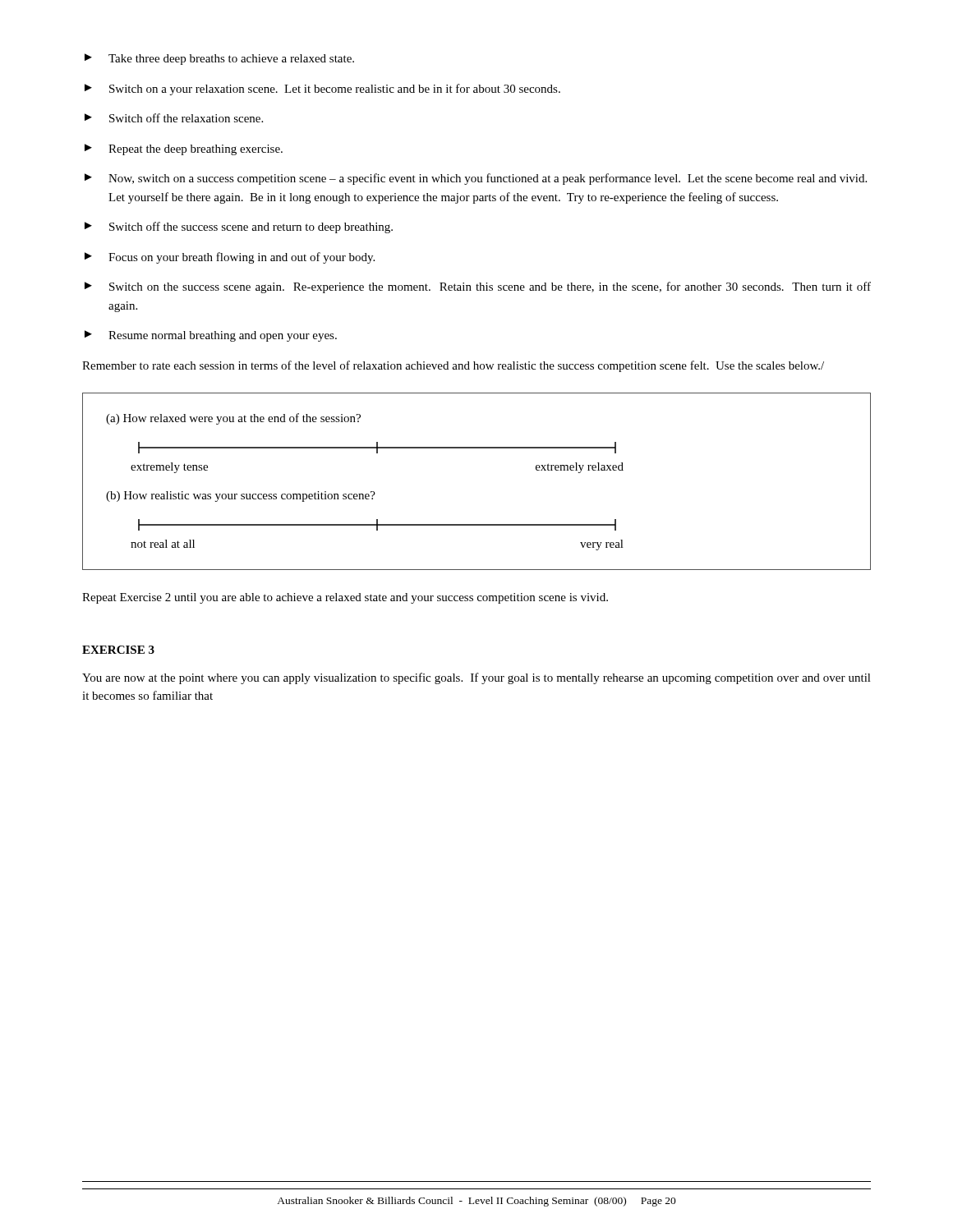
Task: Find the element starting "► Now, switch on"
Action: pos(476,188)
